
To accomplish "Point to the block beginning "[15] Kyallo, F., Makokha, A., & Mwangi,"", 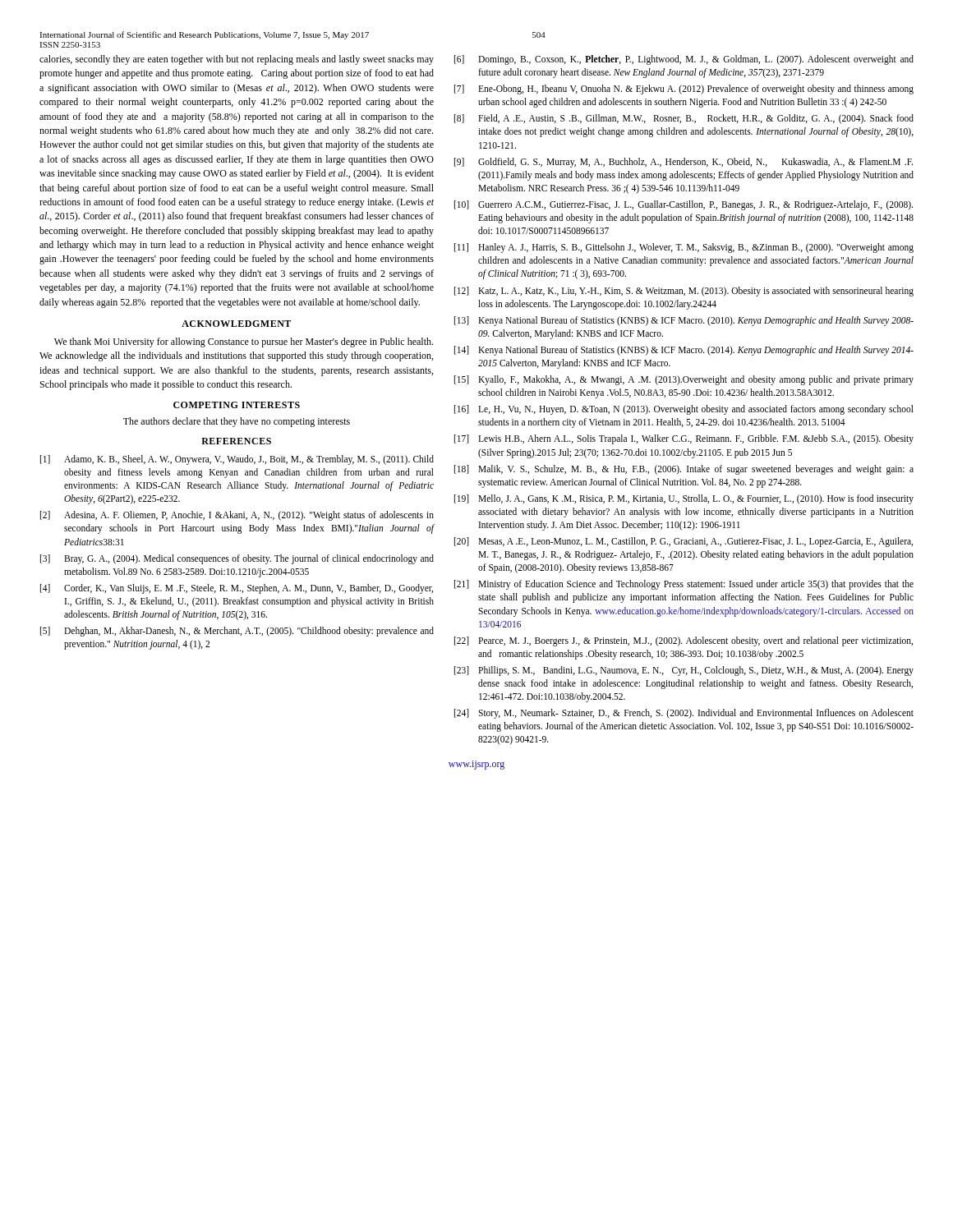I will tap(684, 386).
